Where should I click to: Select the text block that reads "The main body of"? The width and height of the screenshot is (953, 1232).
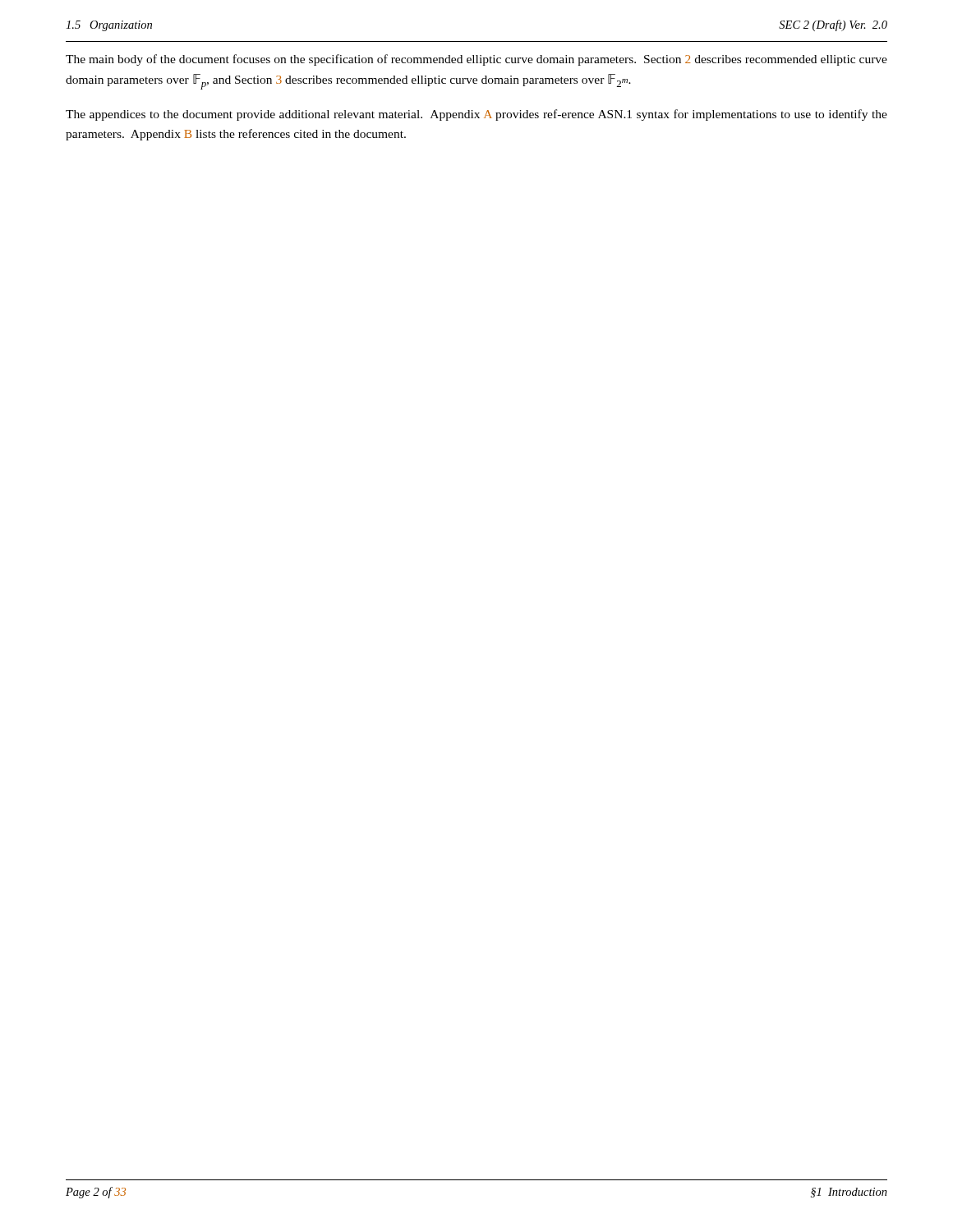click(476, 71)
